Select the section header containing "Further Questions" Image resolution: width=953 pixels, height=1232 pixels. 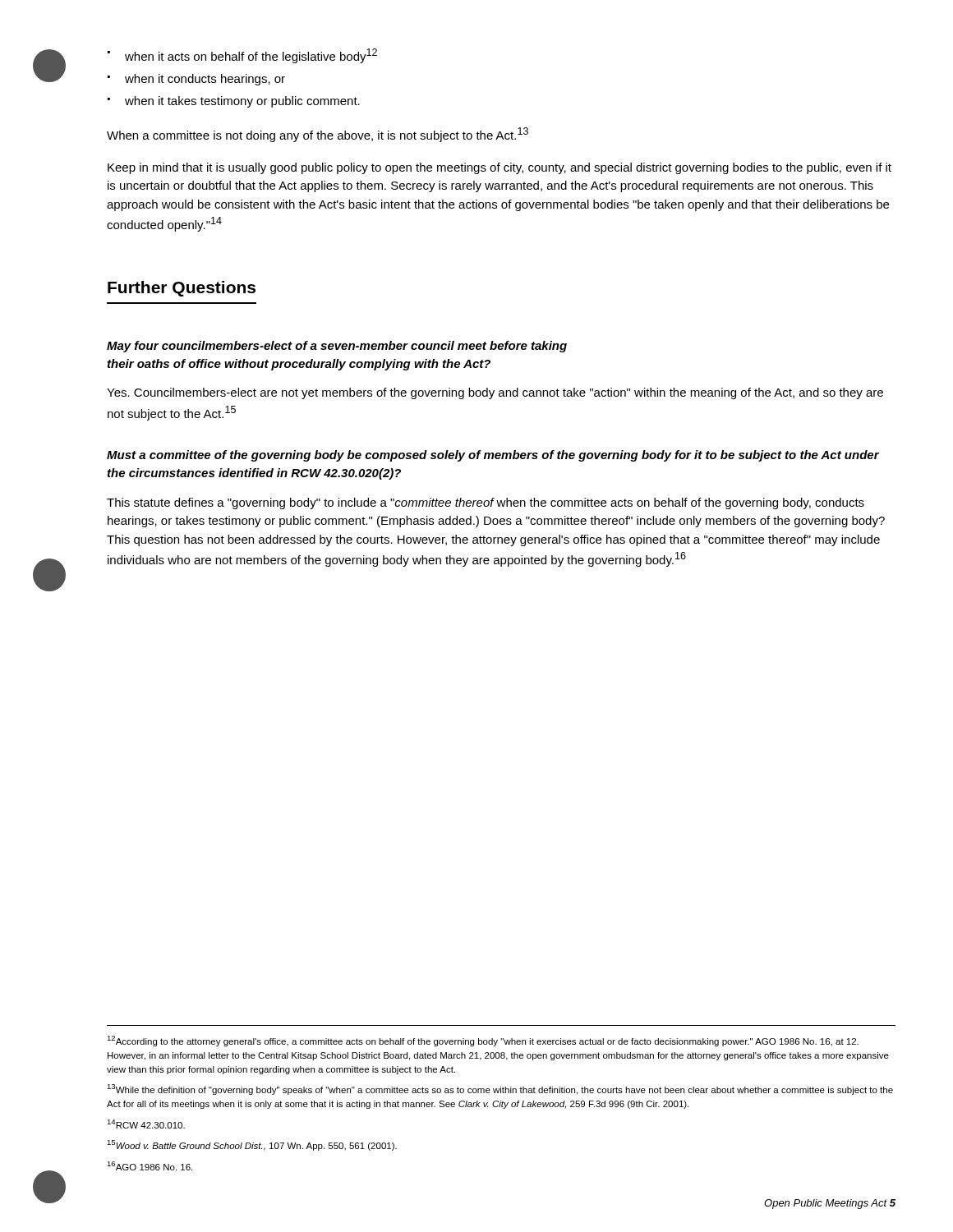(x=182, y=287)
